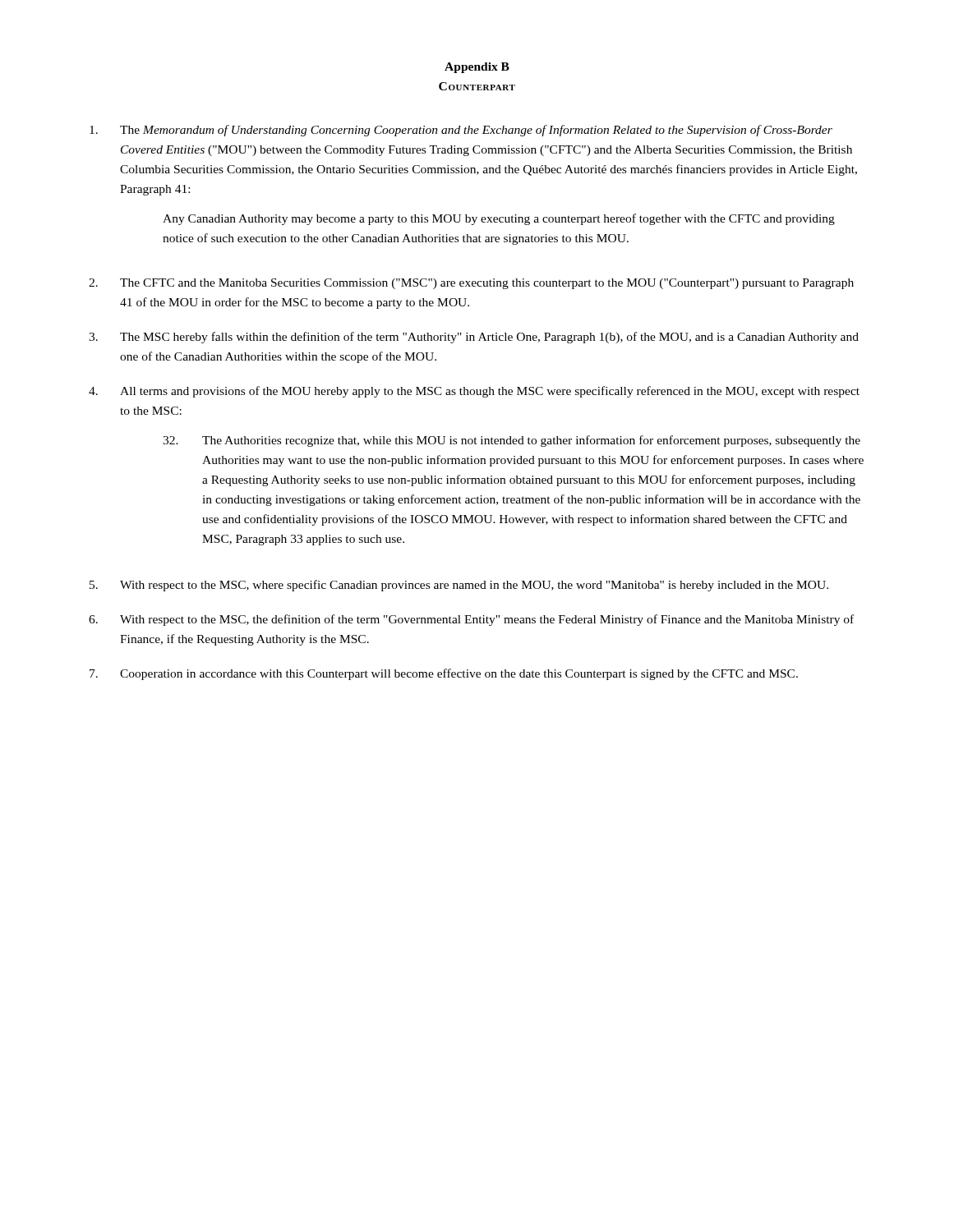Image resolution: width=954 pixels, height=1232 pixels.
Task: Locate the list item that reads "2. The CFTC and the"
Action: (477, 292)
